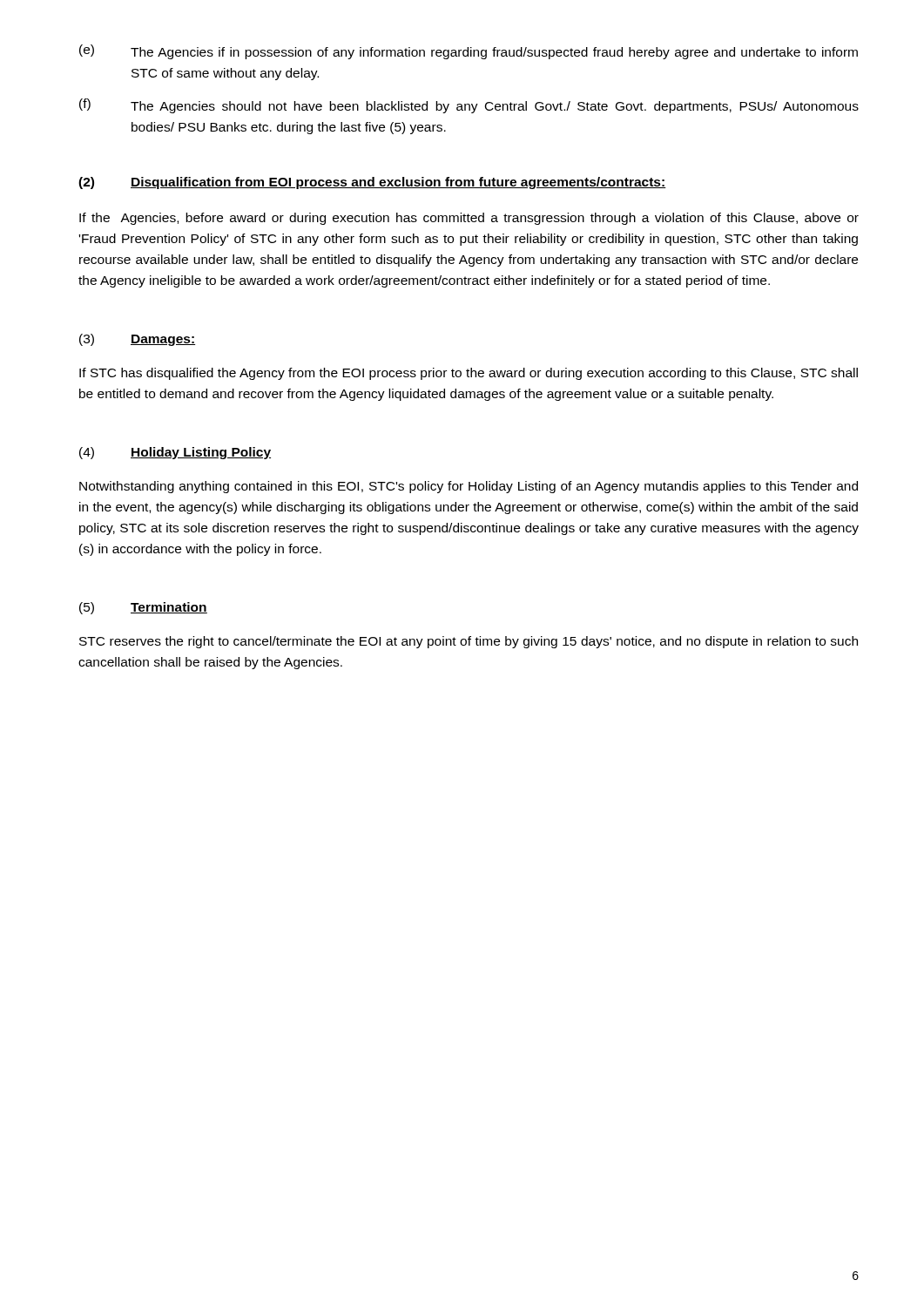Select the text block with the text "If the Agencies, before"
Screen dimensions: 1307x924
pyautogui.click(x=469, y=249)
